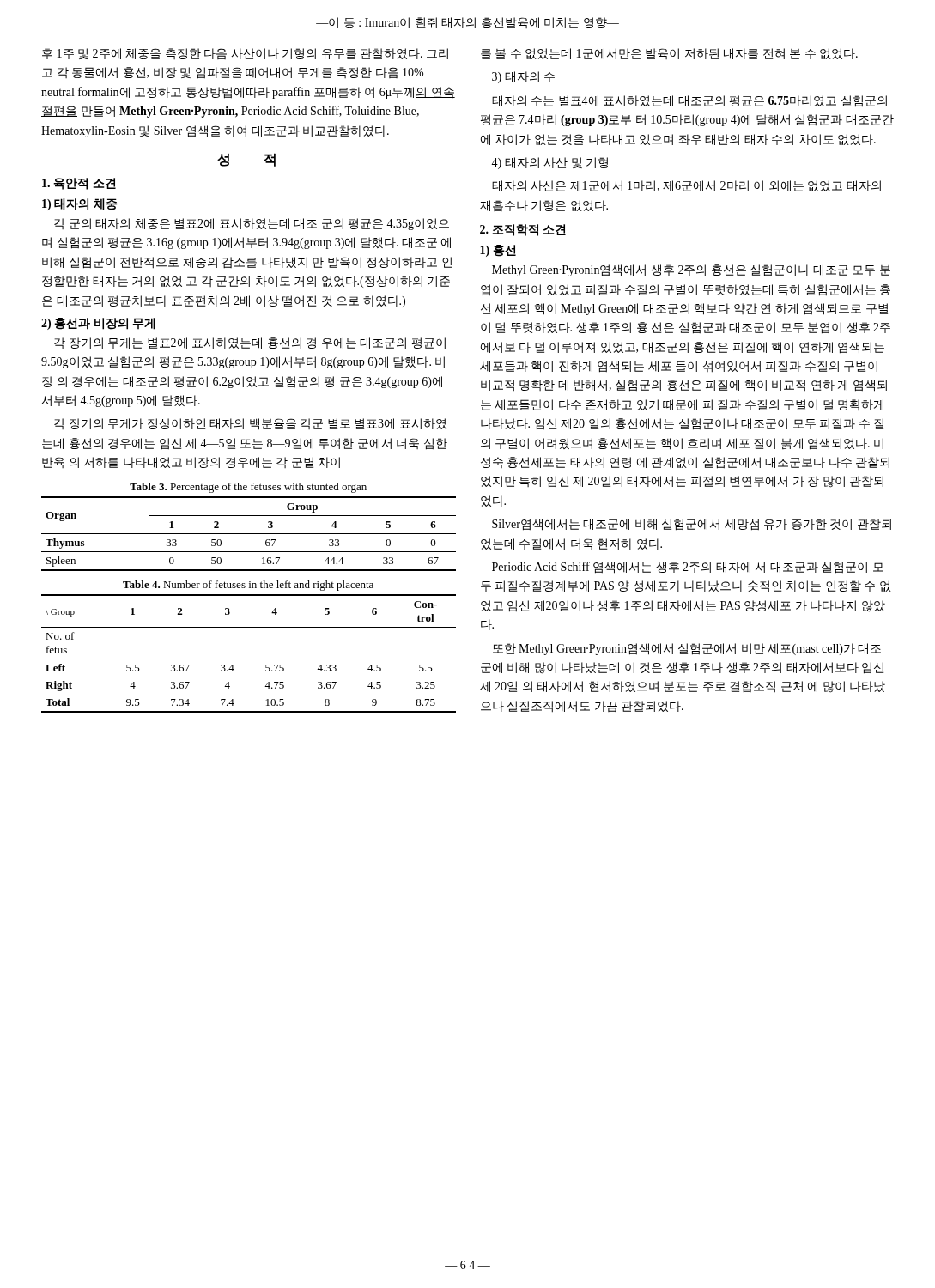The height and width of the screenshot is (1288, 935).
Task: Find the block on this page that starts "후 1주 및 2주에"
Action: coord(248,93)
